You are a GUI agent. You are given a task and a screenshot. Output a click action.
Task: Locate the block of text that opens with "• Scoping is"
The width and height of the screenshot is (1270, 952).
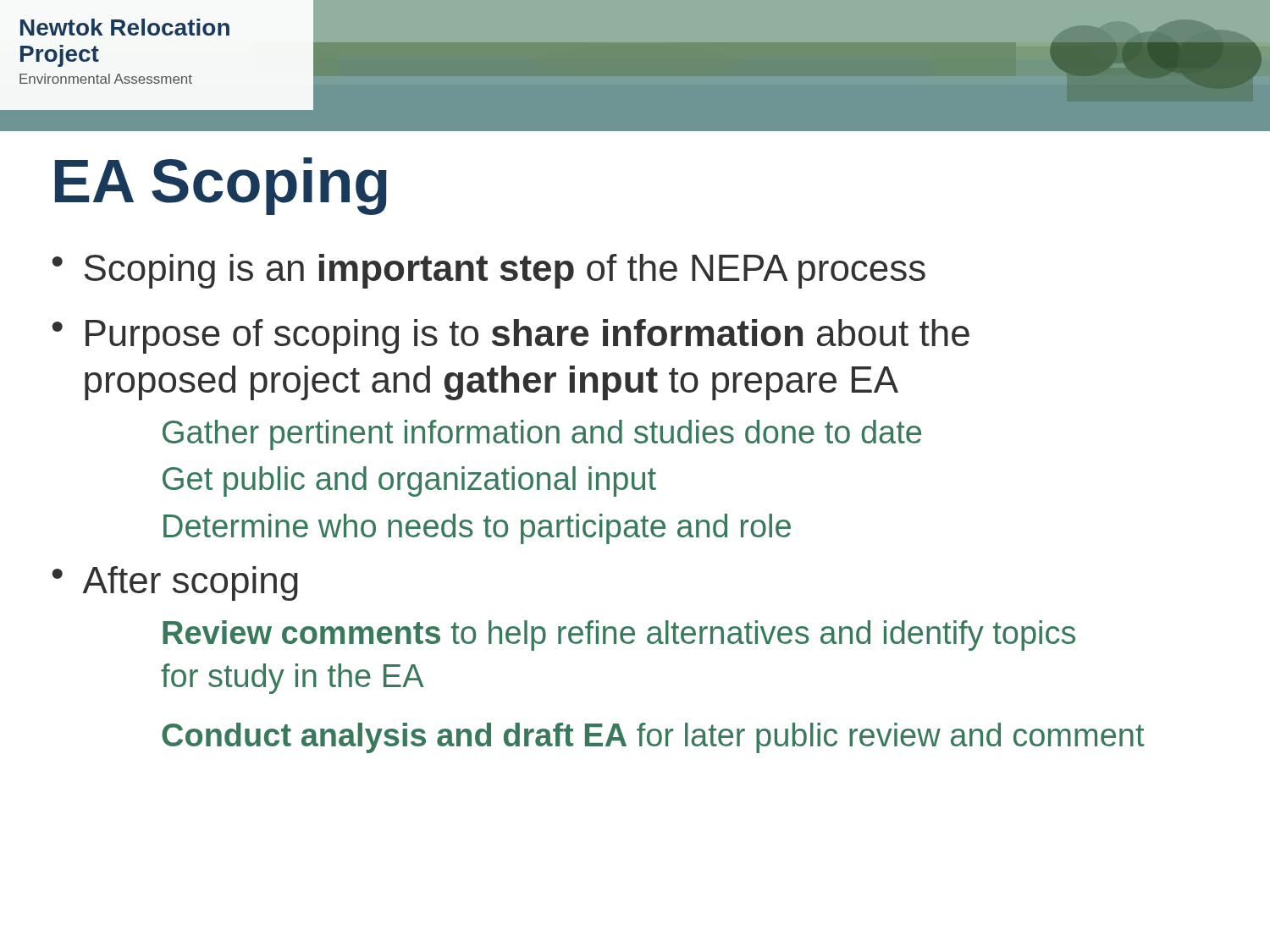(x=489, y=268)
